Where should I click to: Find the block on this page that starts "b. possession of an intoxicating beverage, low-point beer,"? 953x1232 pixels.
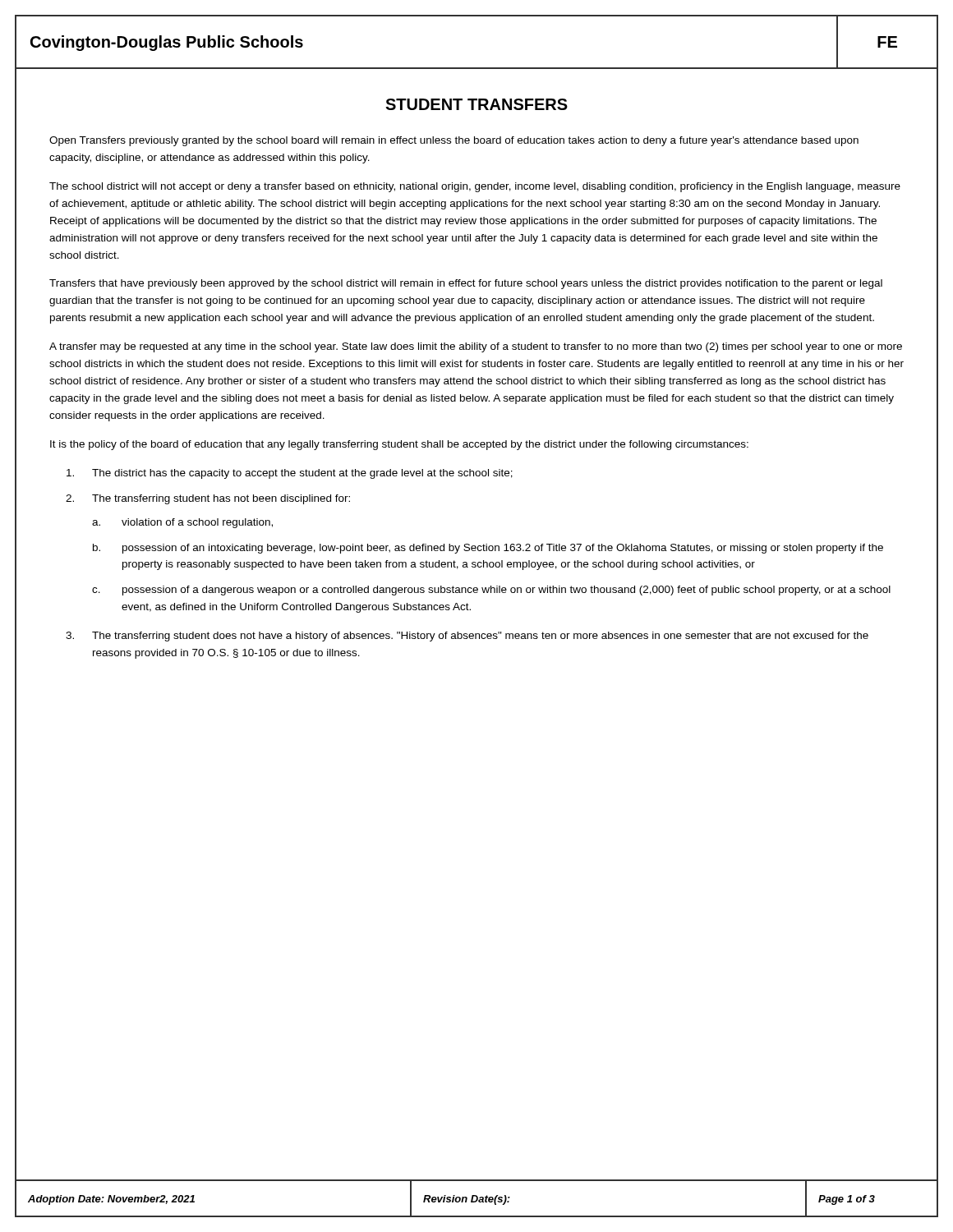tap(498, 556)
